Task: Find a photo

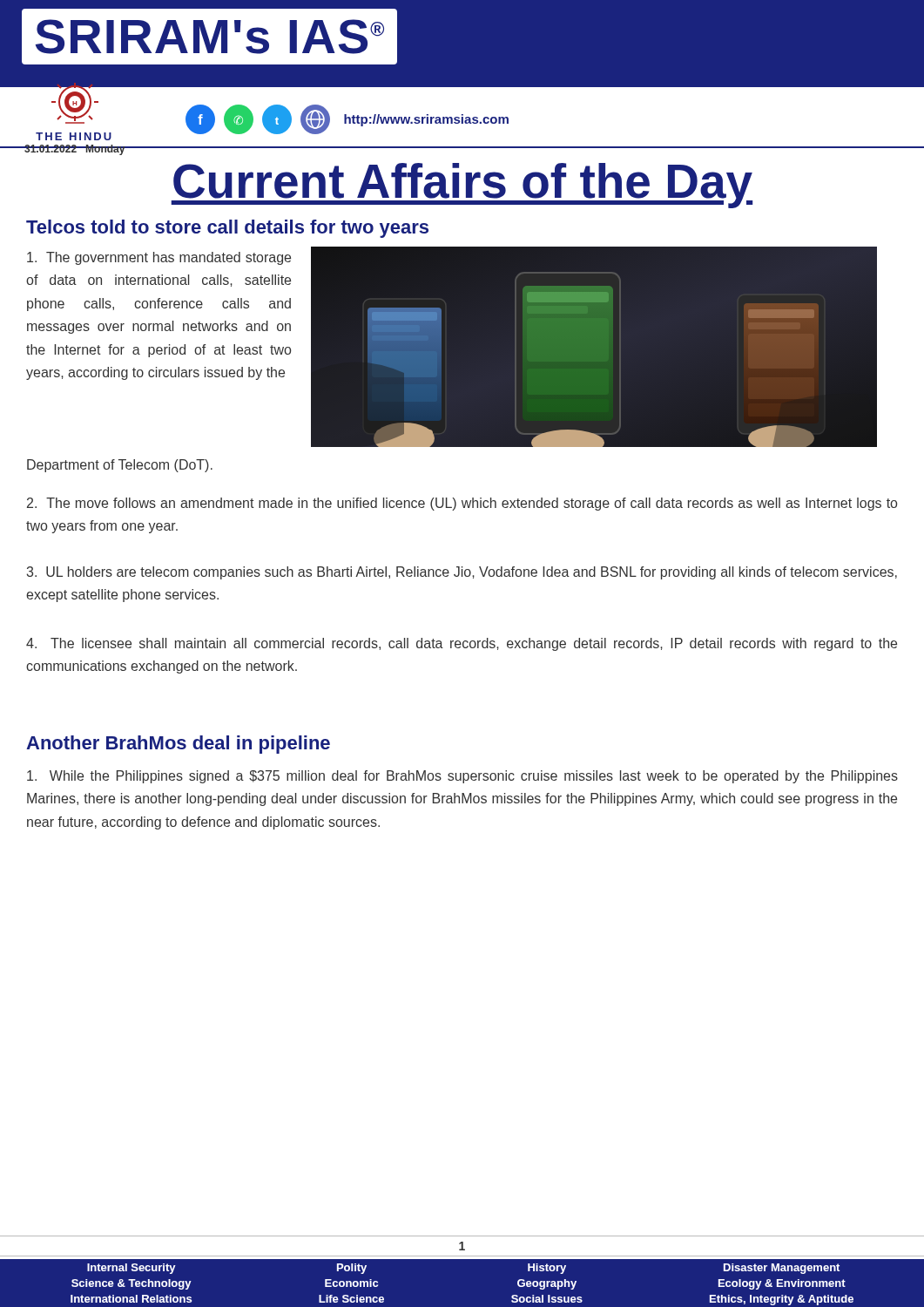Action: coord(604,349)
